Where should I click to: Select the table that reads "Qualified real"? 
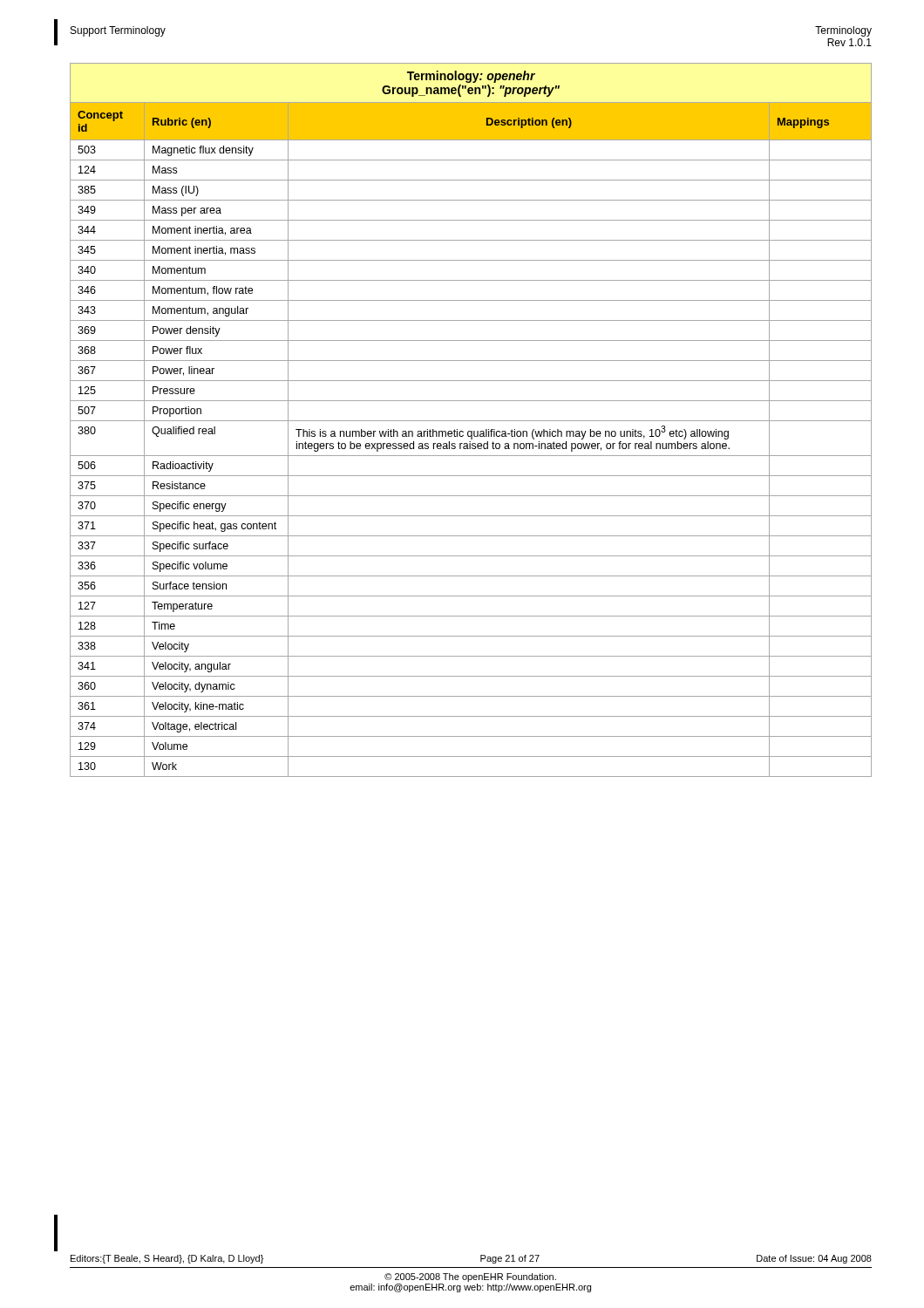point(471,420)
